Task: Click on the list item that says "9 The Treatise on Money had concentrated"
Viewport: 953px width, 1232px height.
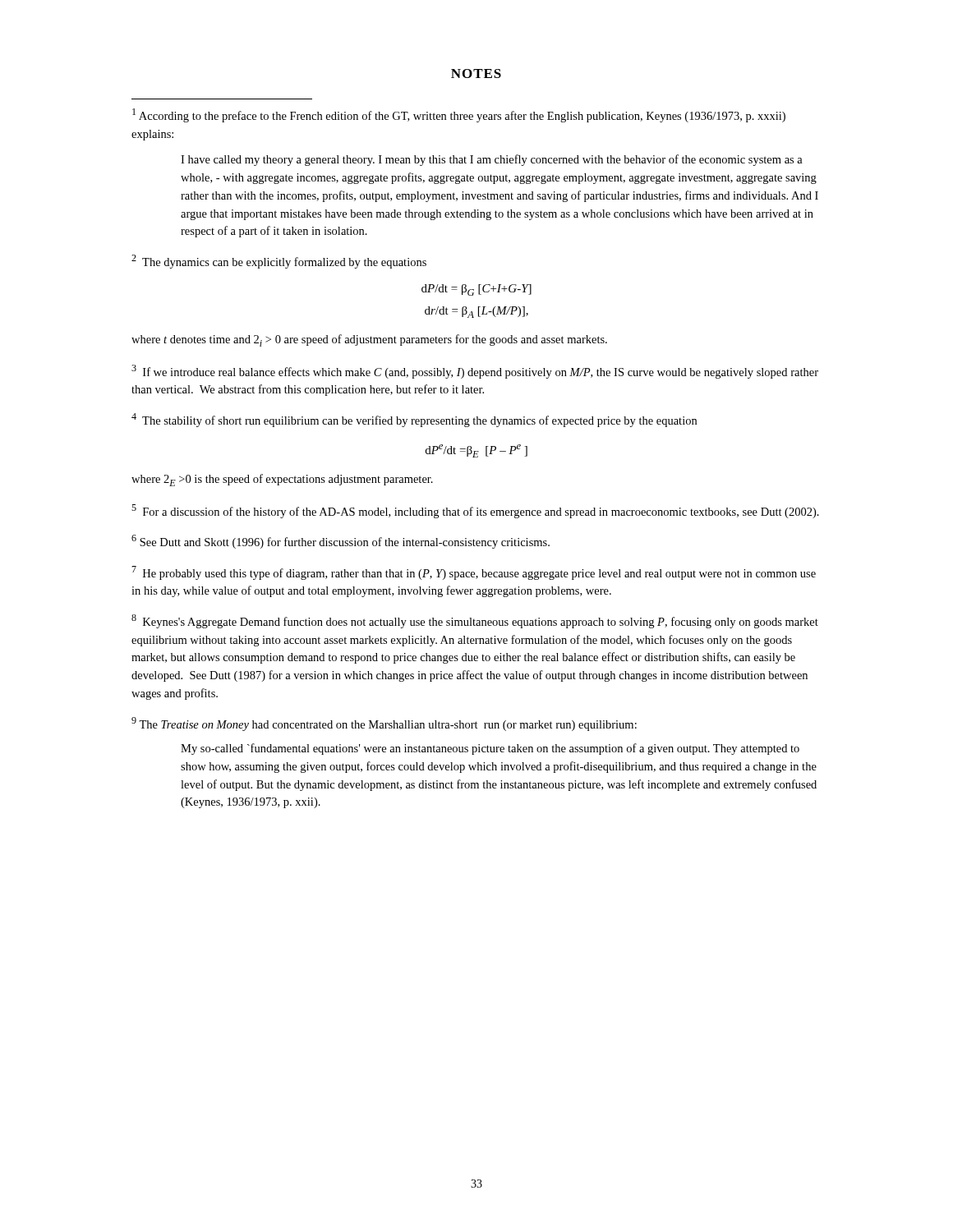Action: coord(384,722)
